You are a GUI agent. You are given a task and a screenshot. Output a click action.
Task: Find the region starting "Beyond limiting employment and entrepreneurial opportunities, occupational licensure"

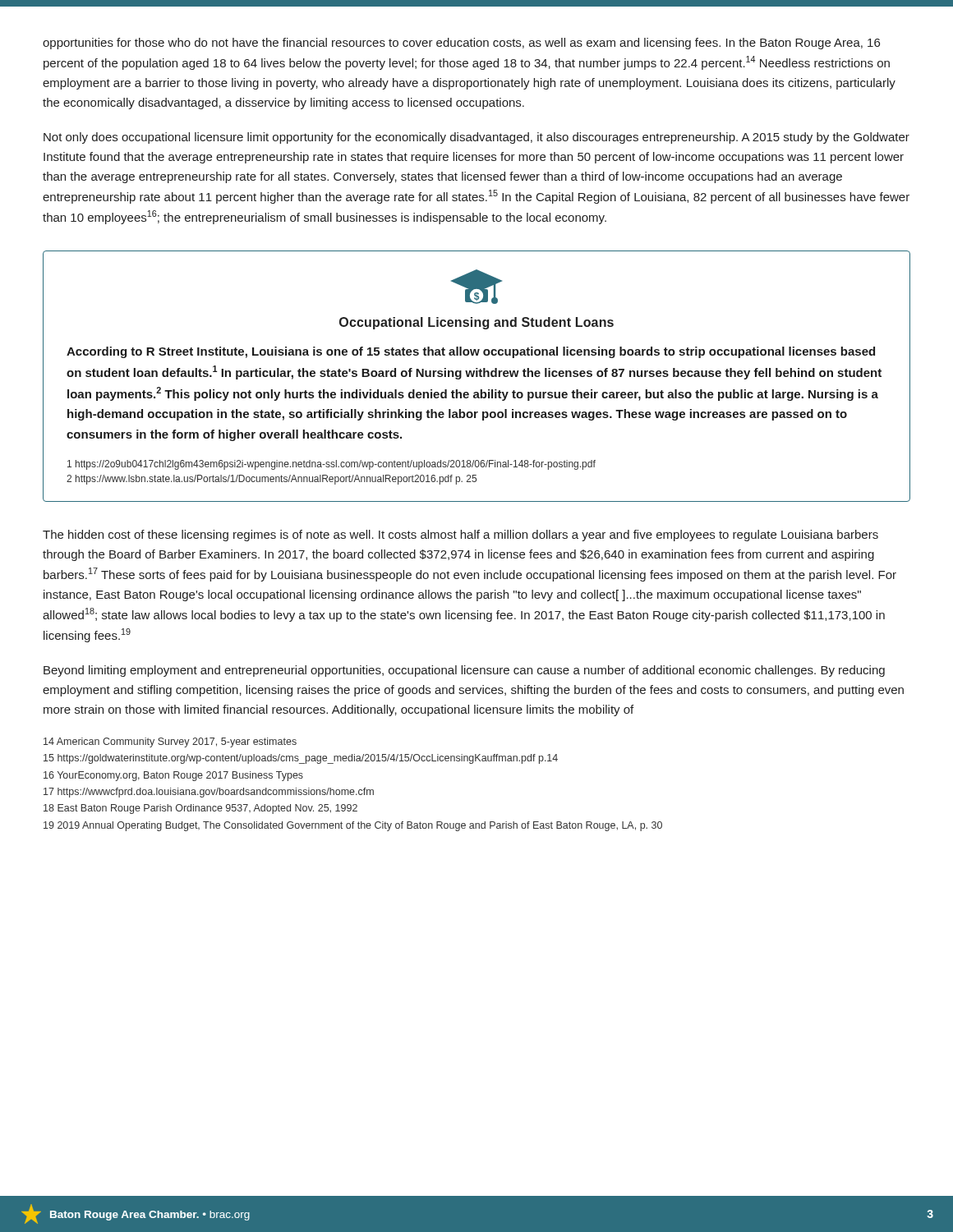tap(474, 689)
